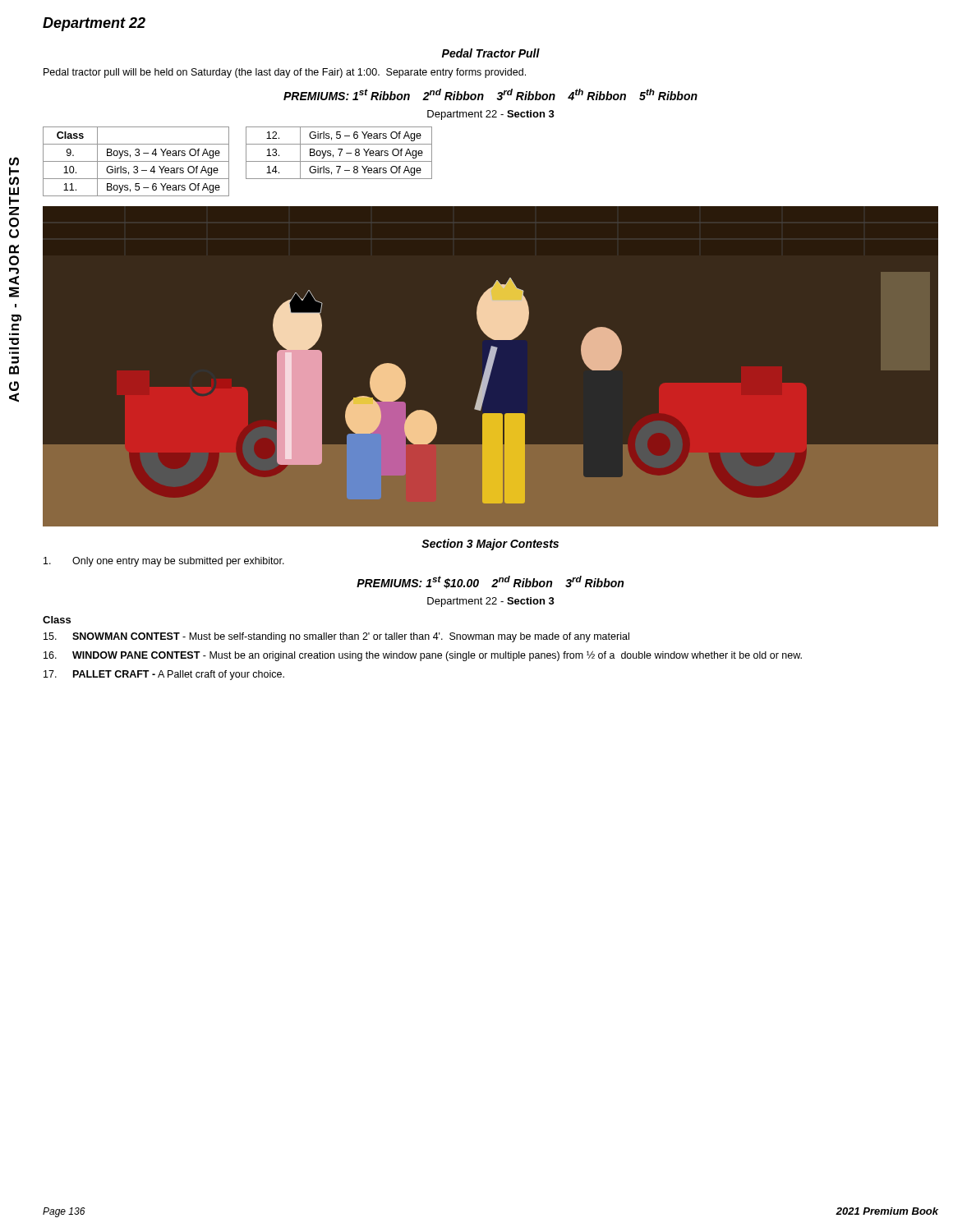This screenshot has width=953, height=1232.
Task: Where does it say "Section 3 Major Contests"?
Action: click(x=490, y=544)
